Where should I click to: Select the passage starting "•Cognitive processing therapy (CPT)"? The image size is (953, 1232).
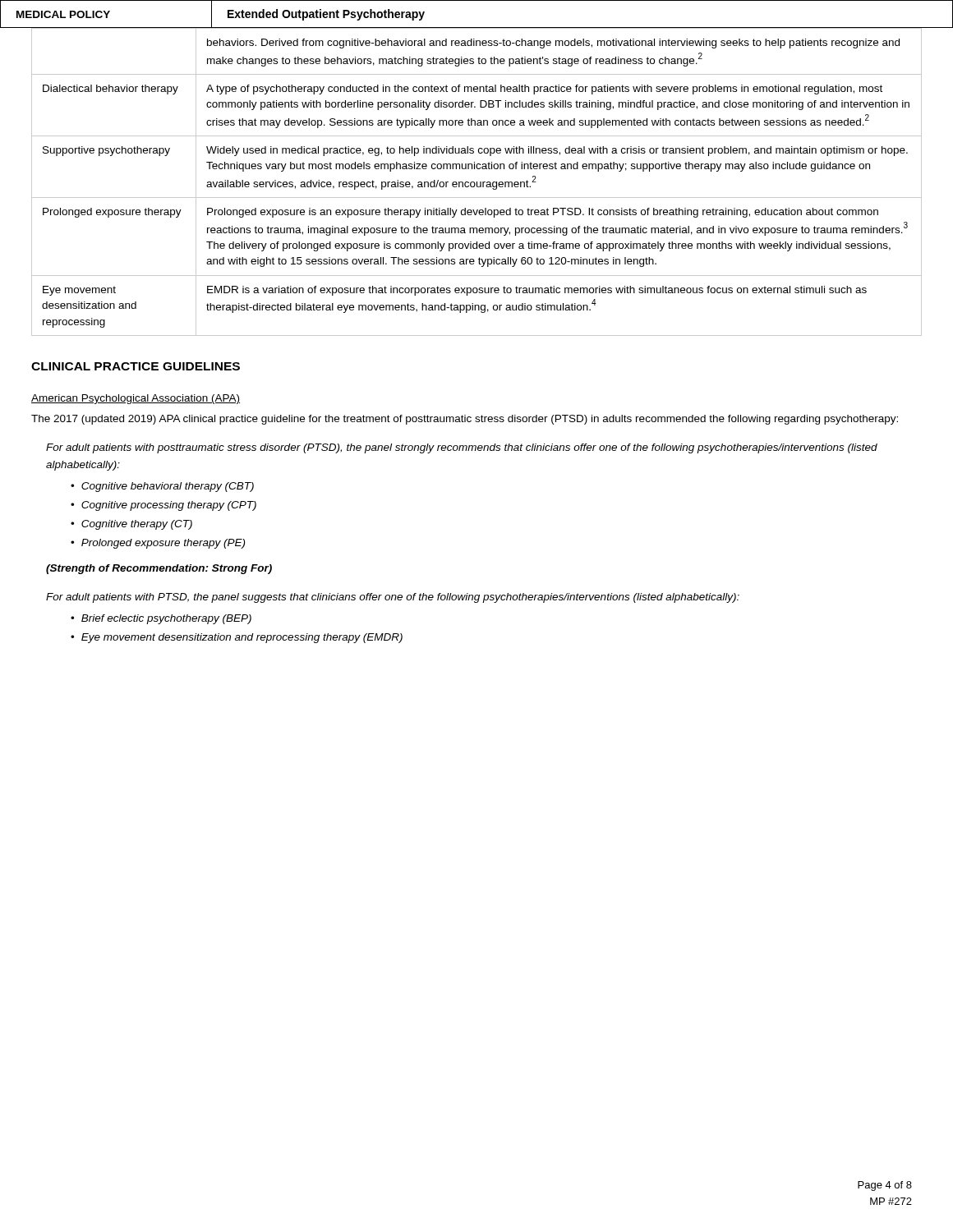coord(164,506)
